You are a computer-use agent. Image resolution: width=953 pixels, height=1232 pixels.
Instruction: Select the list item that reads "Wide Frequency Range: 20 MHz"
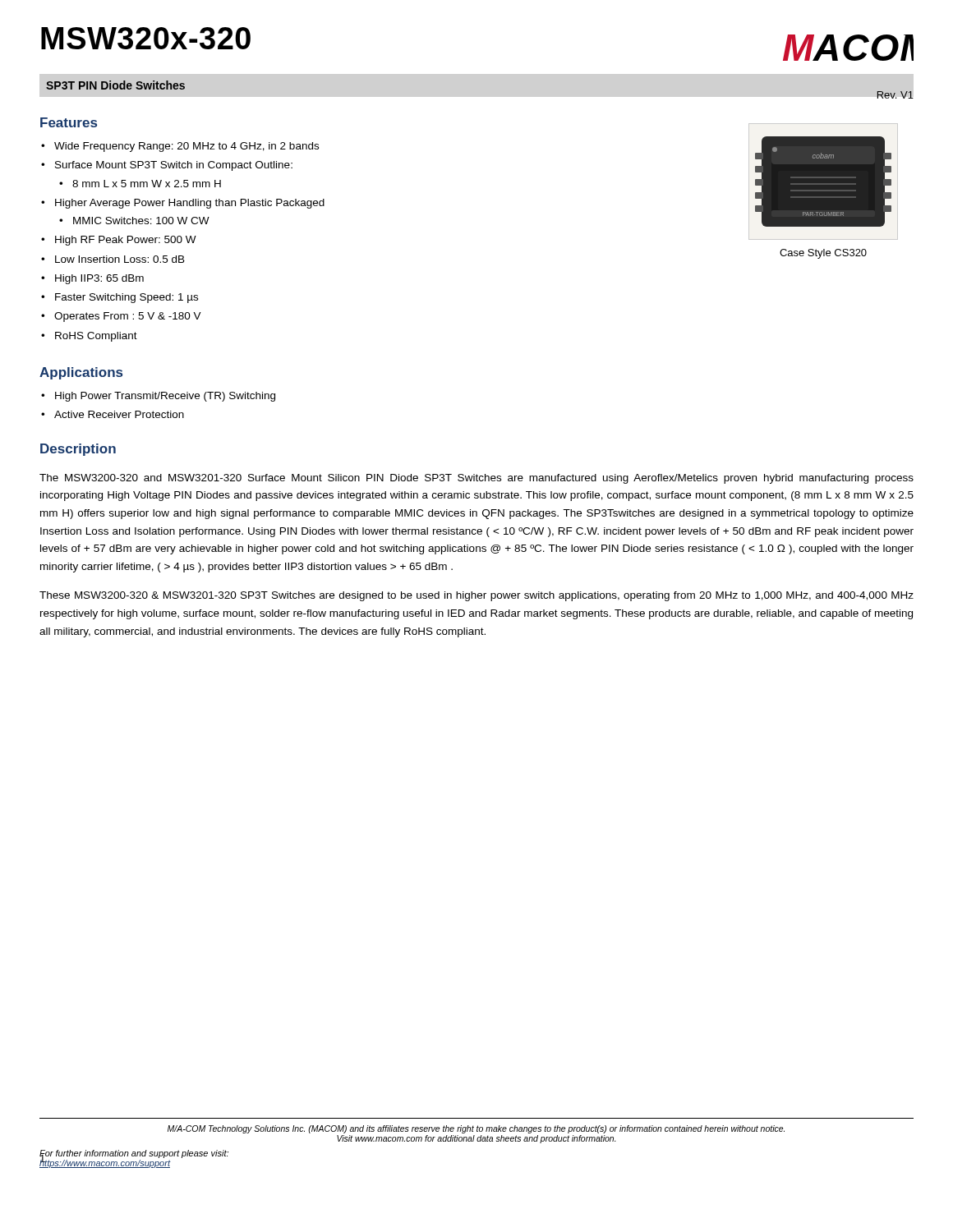187,146
